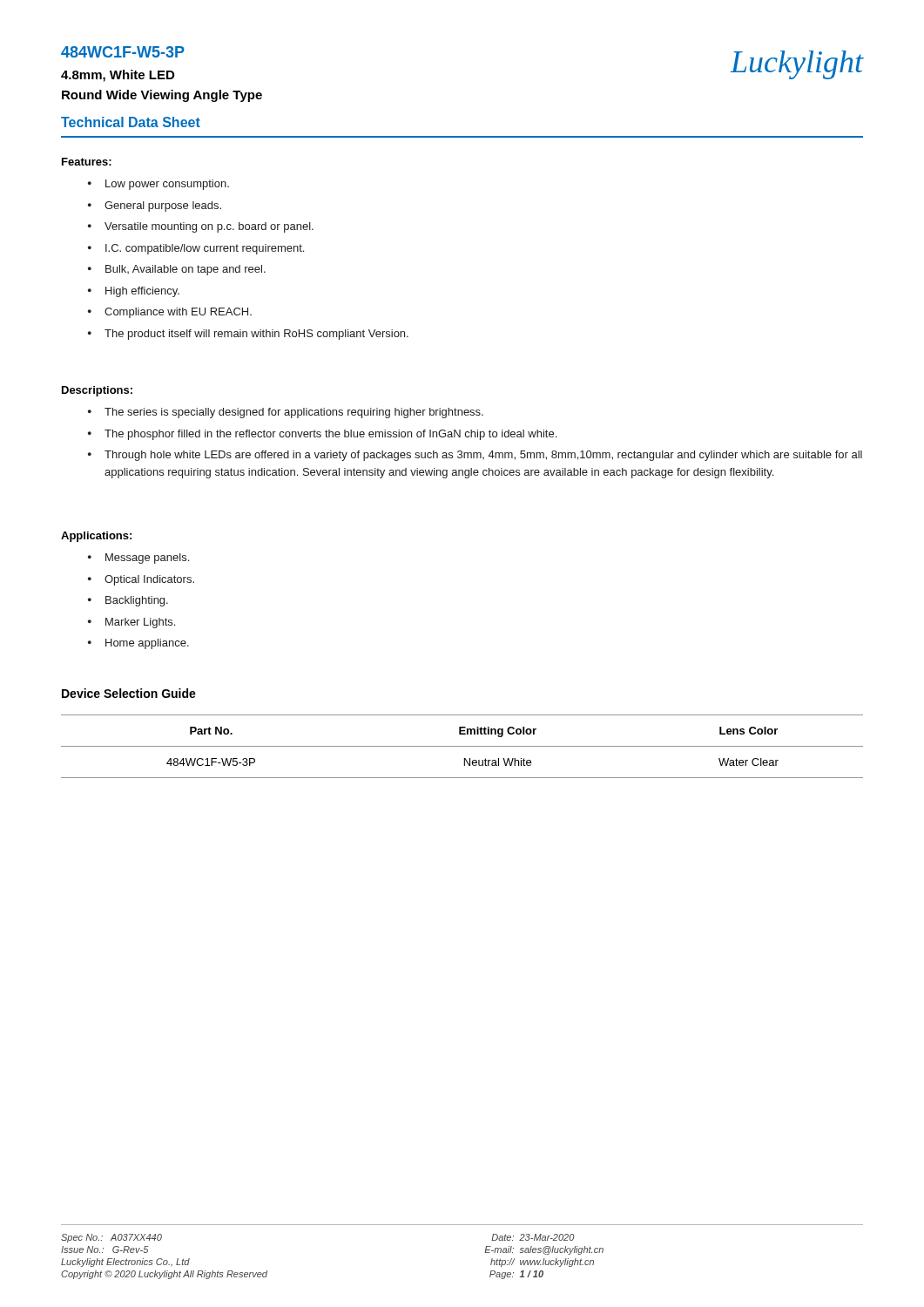Select a logo
The image size is (924, 1307).
[x=797, y=62]
